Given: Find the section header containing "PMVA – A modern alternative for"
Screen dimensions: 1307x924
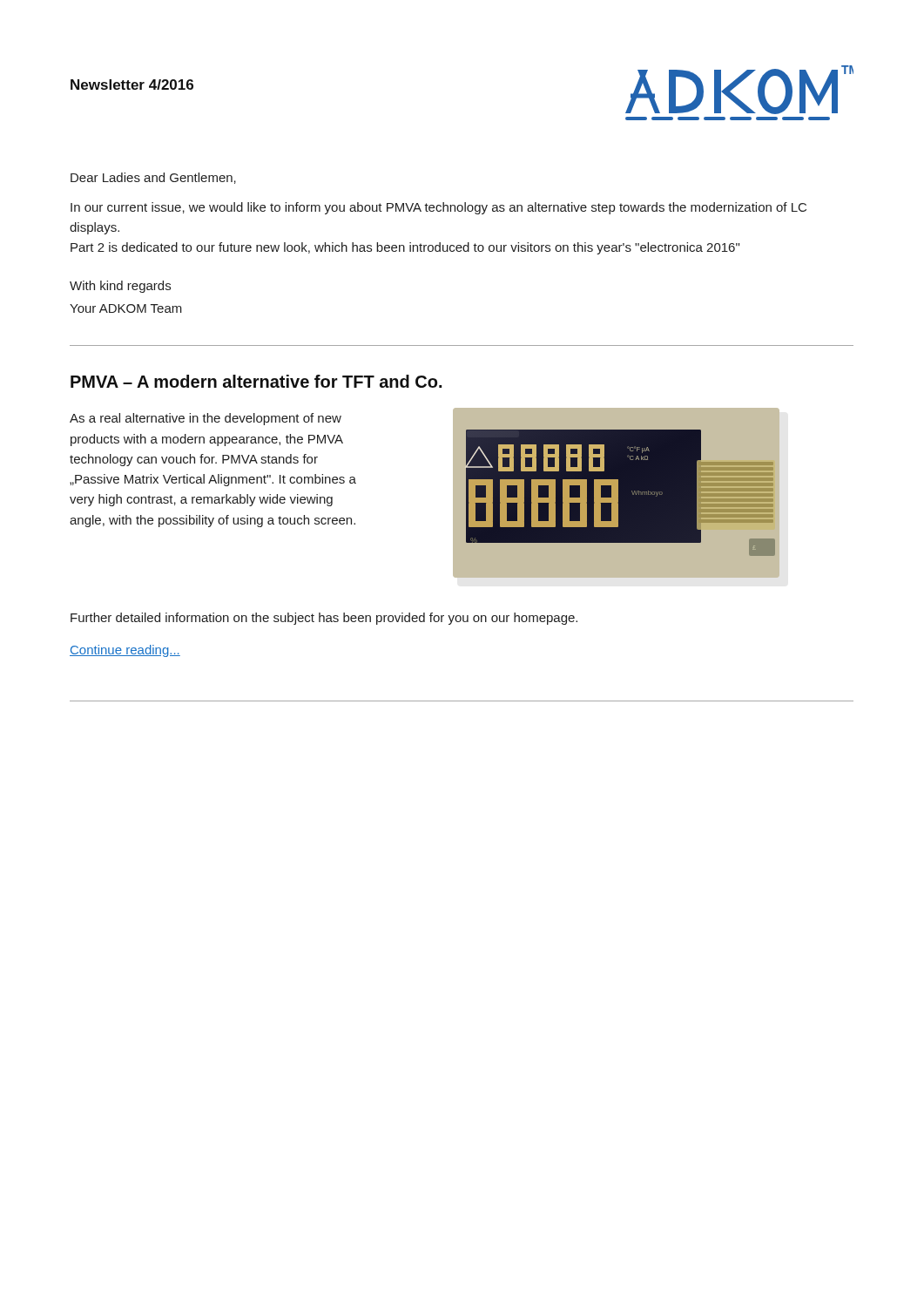Looking at the screenshot, I should point(256,382).
